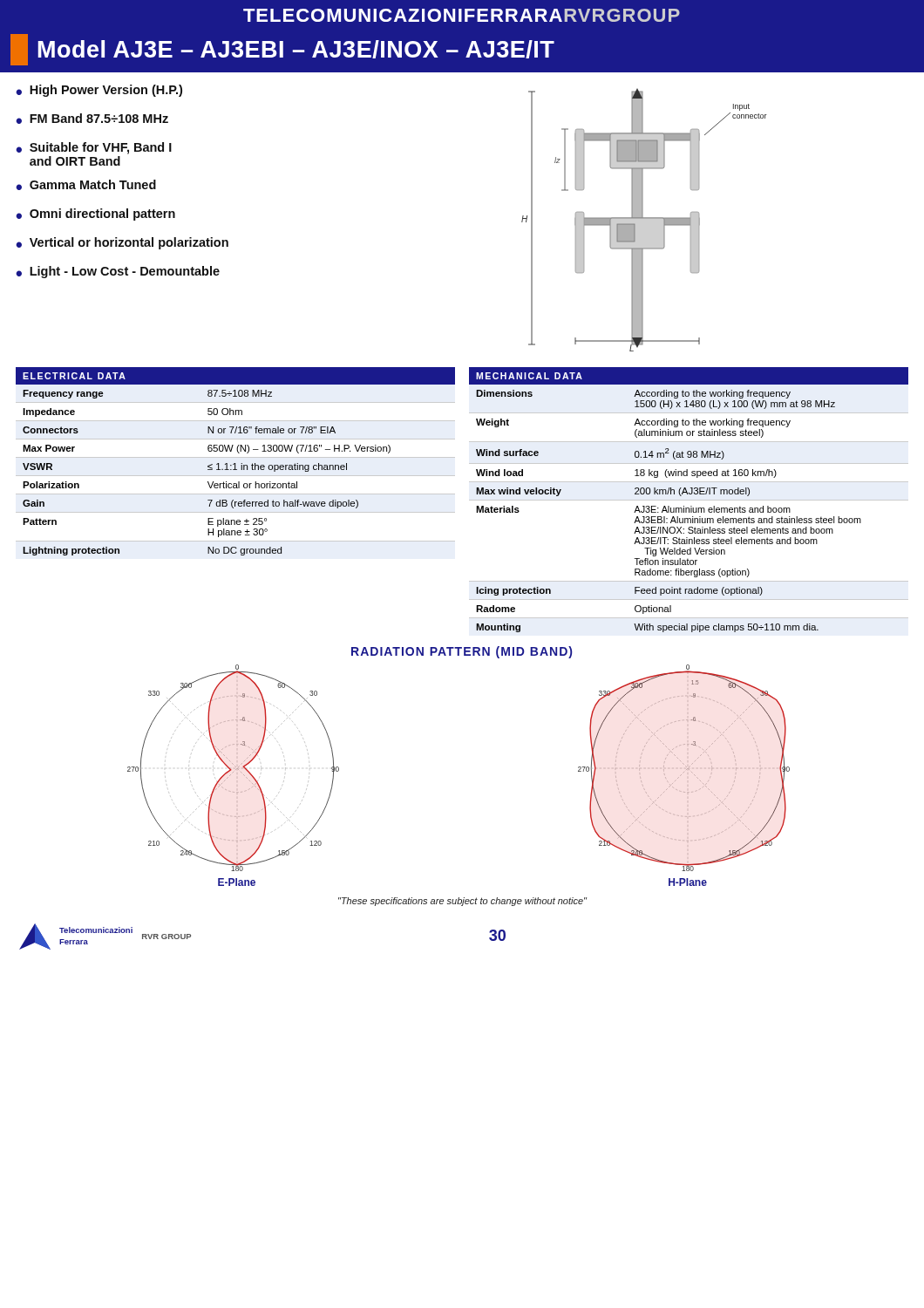Select the passage starting "• Suitable for VHF, Band Iand OIRT"

[94, 154]
